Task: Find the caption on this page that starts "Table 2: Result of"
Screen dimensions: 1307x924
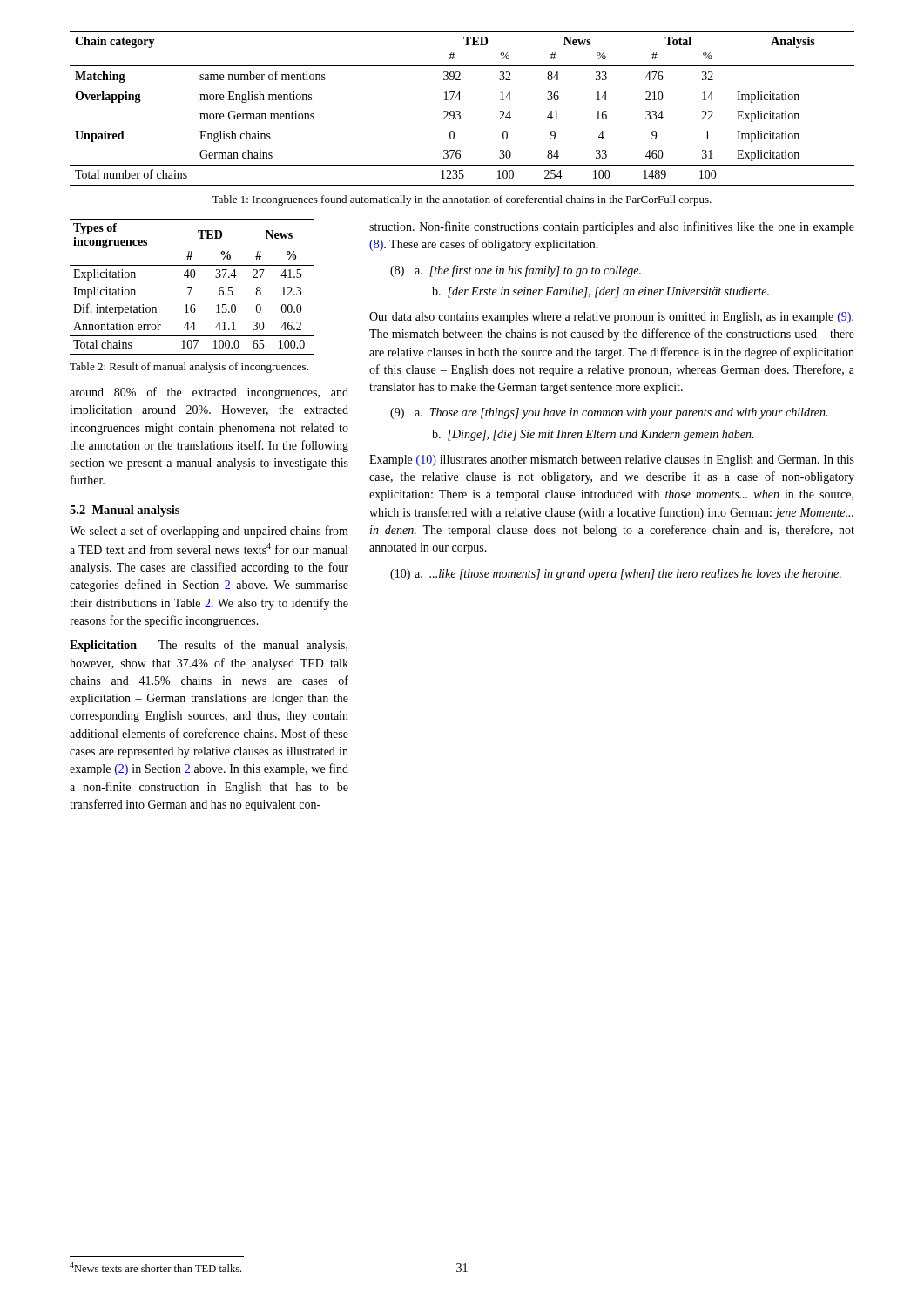Action: (x=189, y=366)
